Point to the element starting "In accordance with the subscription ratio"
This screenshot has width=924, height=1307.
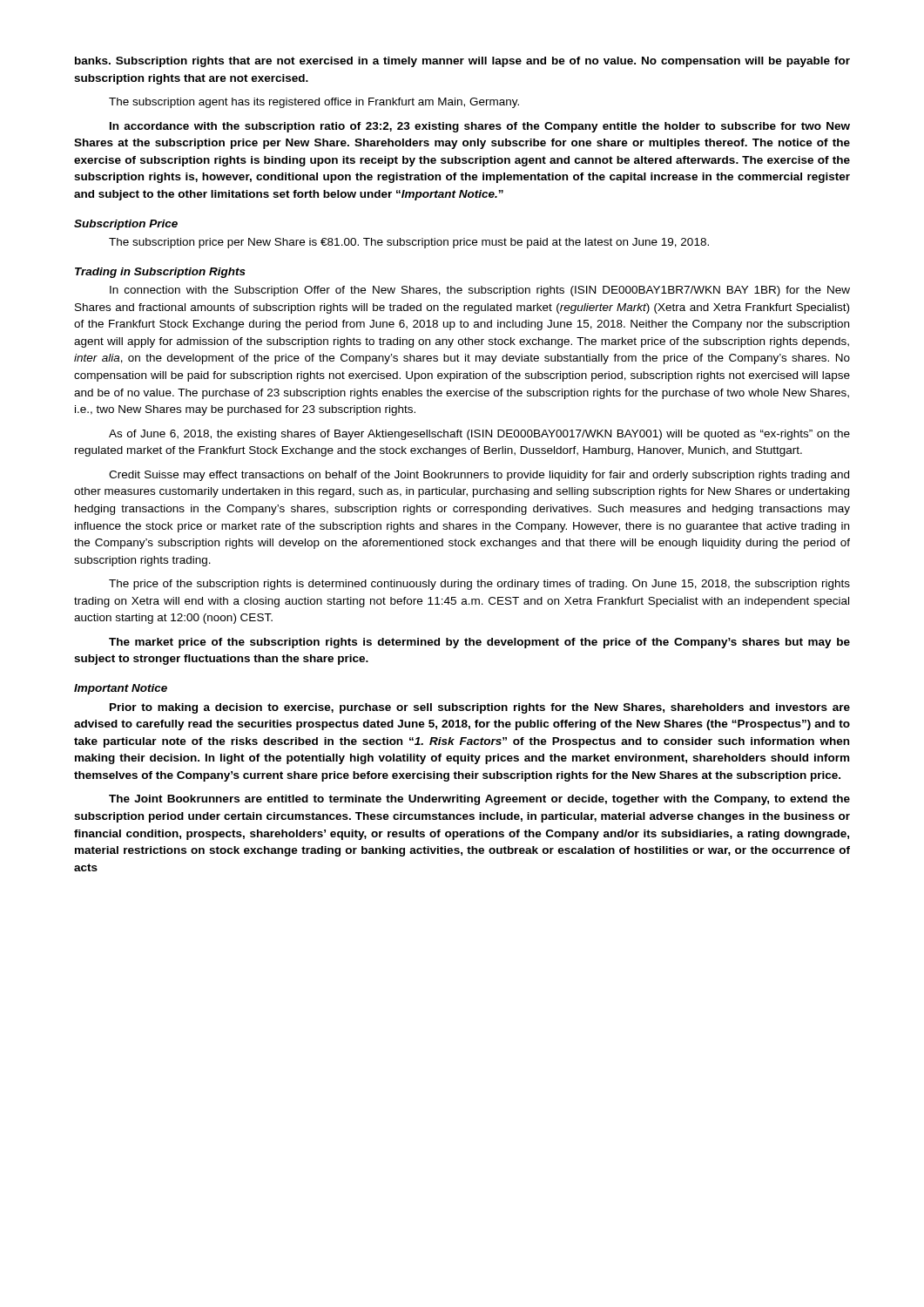coord(462,160)
